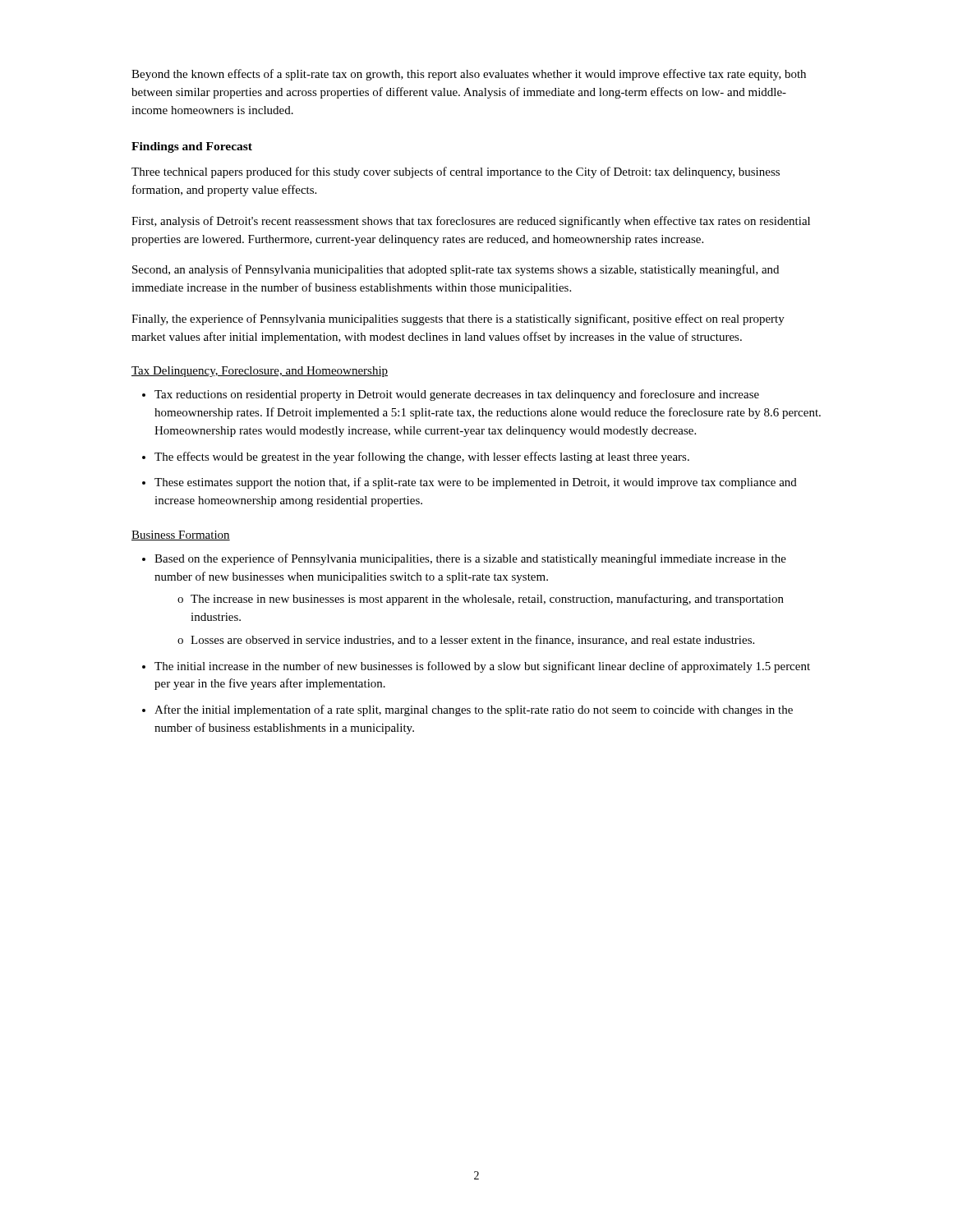Click on the list item that says "Based on the experience of Pennsylvania municipalities, there"
The image size is (953, 1232).
[x=488, y=600]
